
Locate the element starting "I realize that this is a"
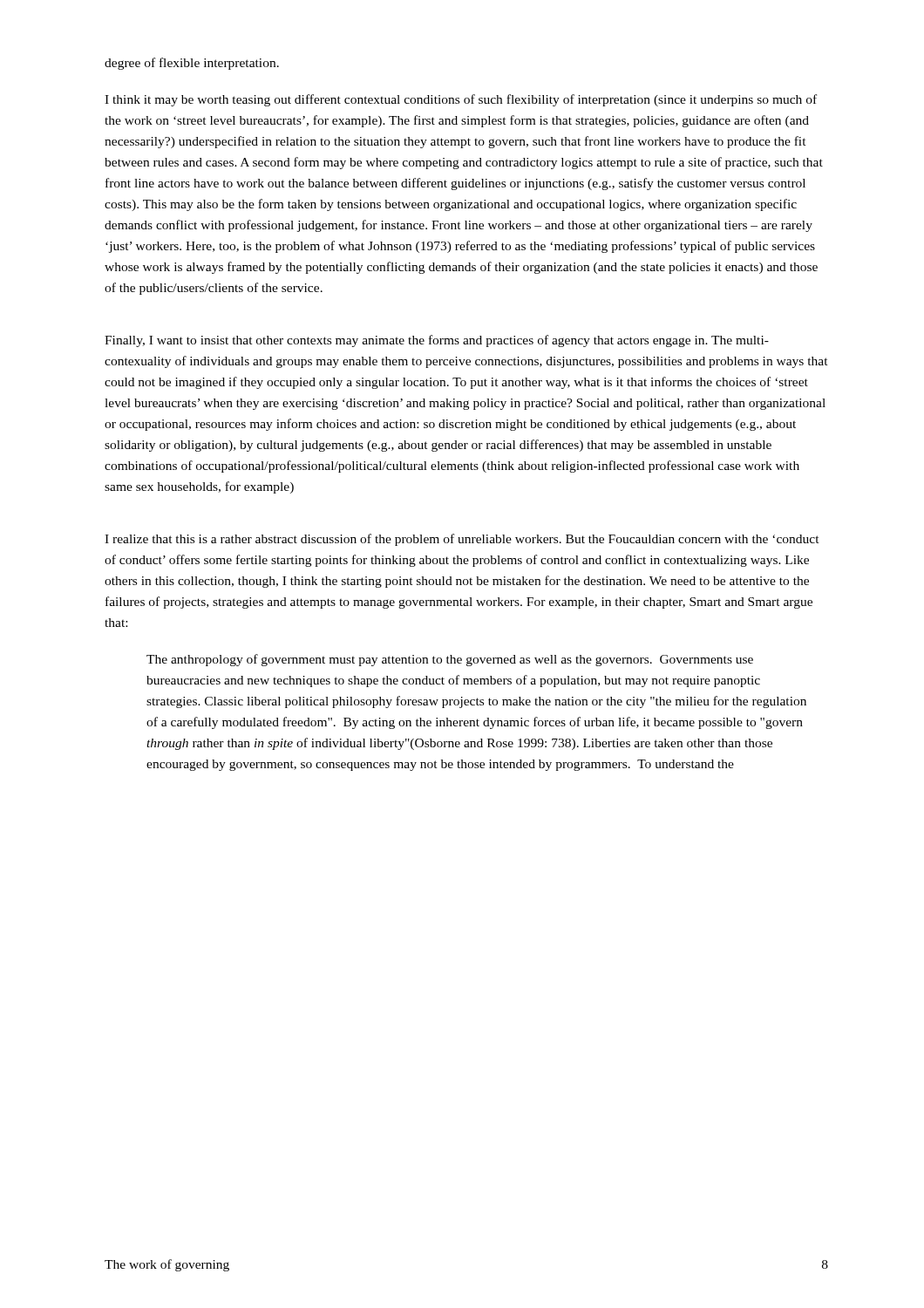click(x=466, y=581)
